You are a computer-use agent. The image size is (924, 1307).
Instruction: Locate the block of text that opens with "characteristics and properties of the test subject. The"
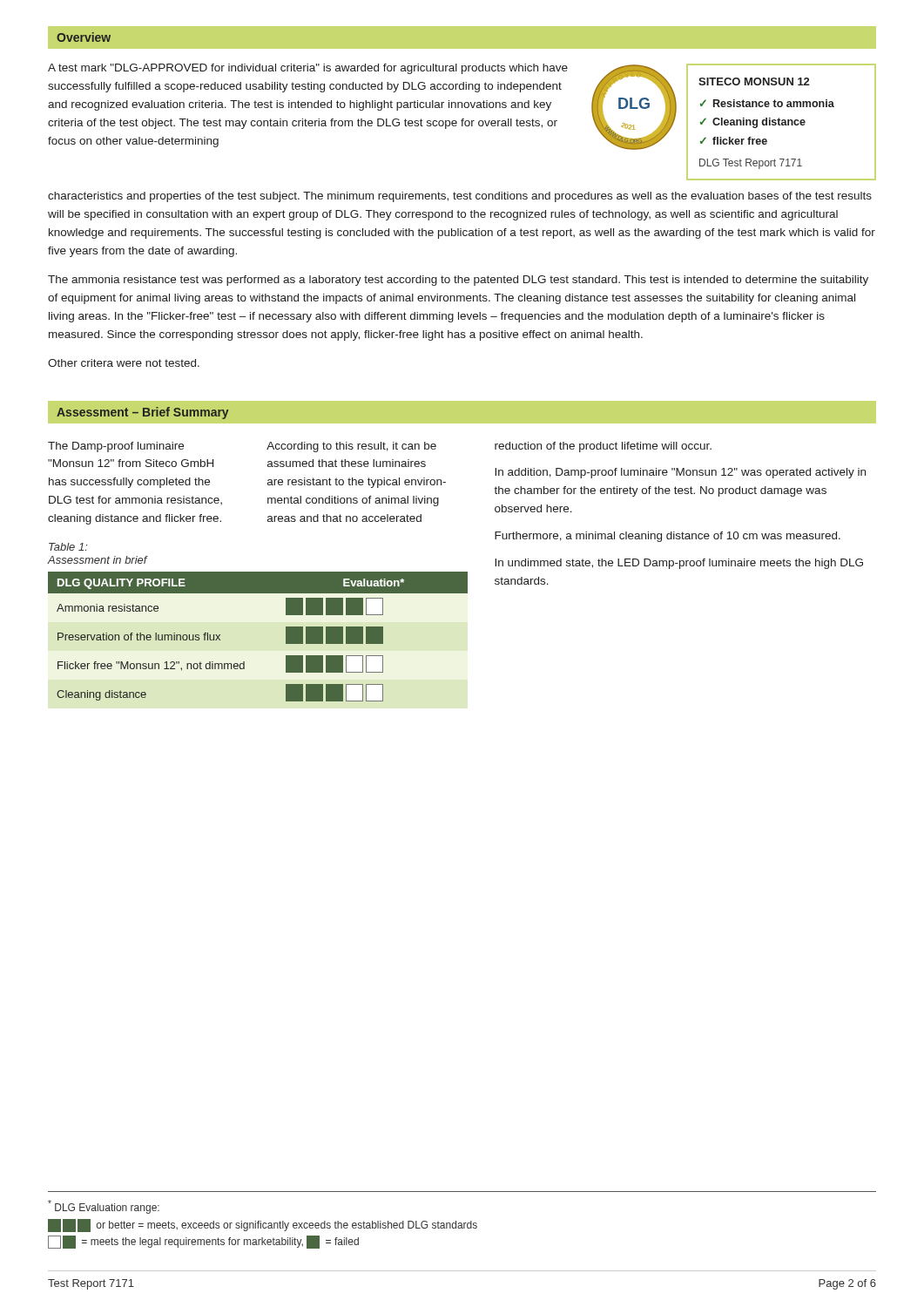(462, 280)
